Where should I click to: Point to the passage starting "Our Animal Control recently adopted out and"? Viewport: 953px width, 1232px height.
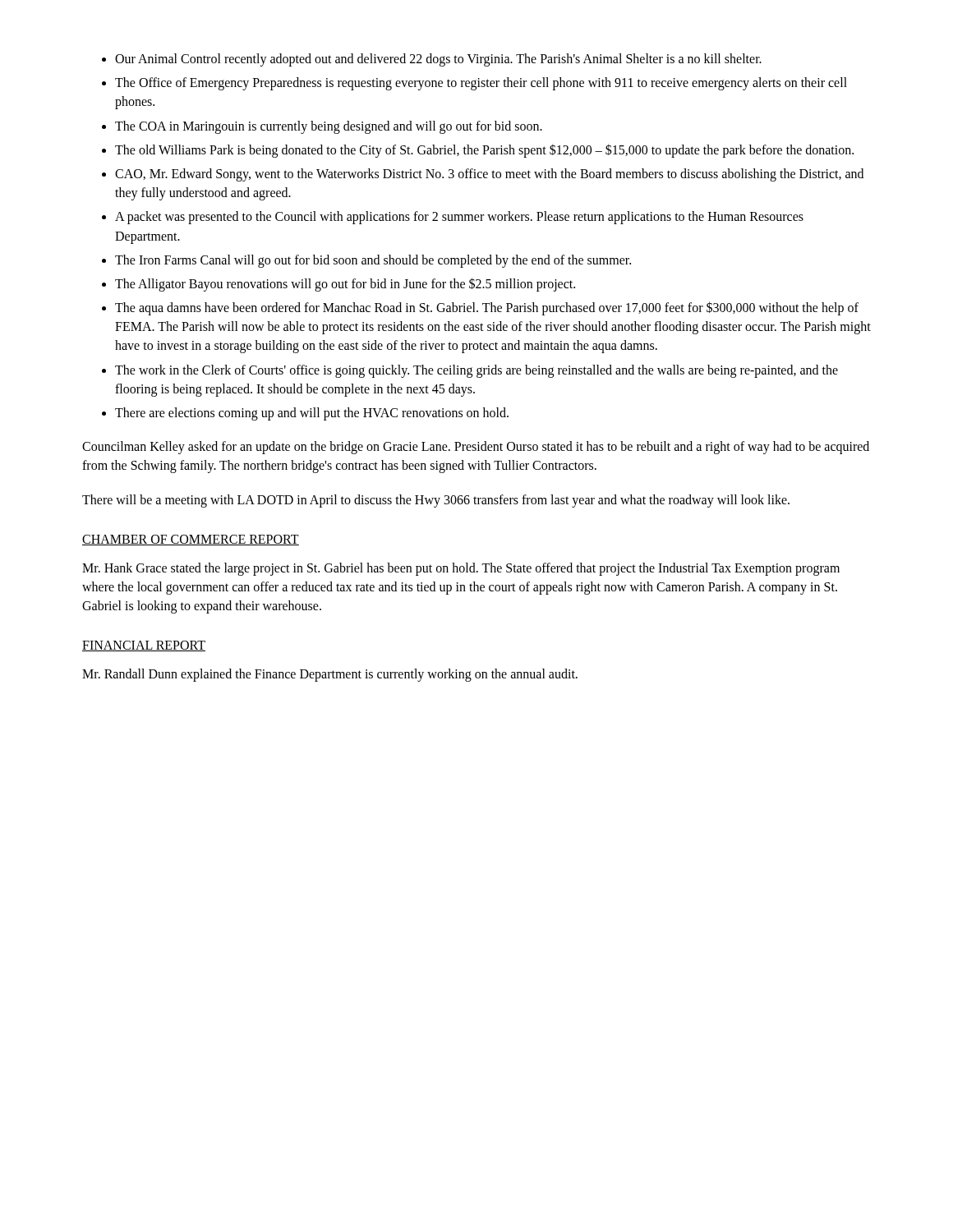click(x=493, y=59)
